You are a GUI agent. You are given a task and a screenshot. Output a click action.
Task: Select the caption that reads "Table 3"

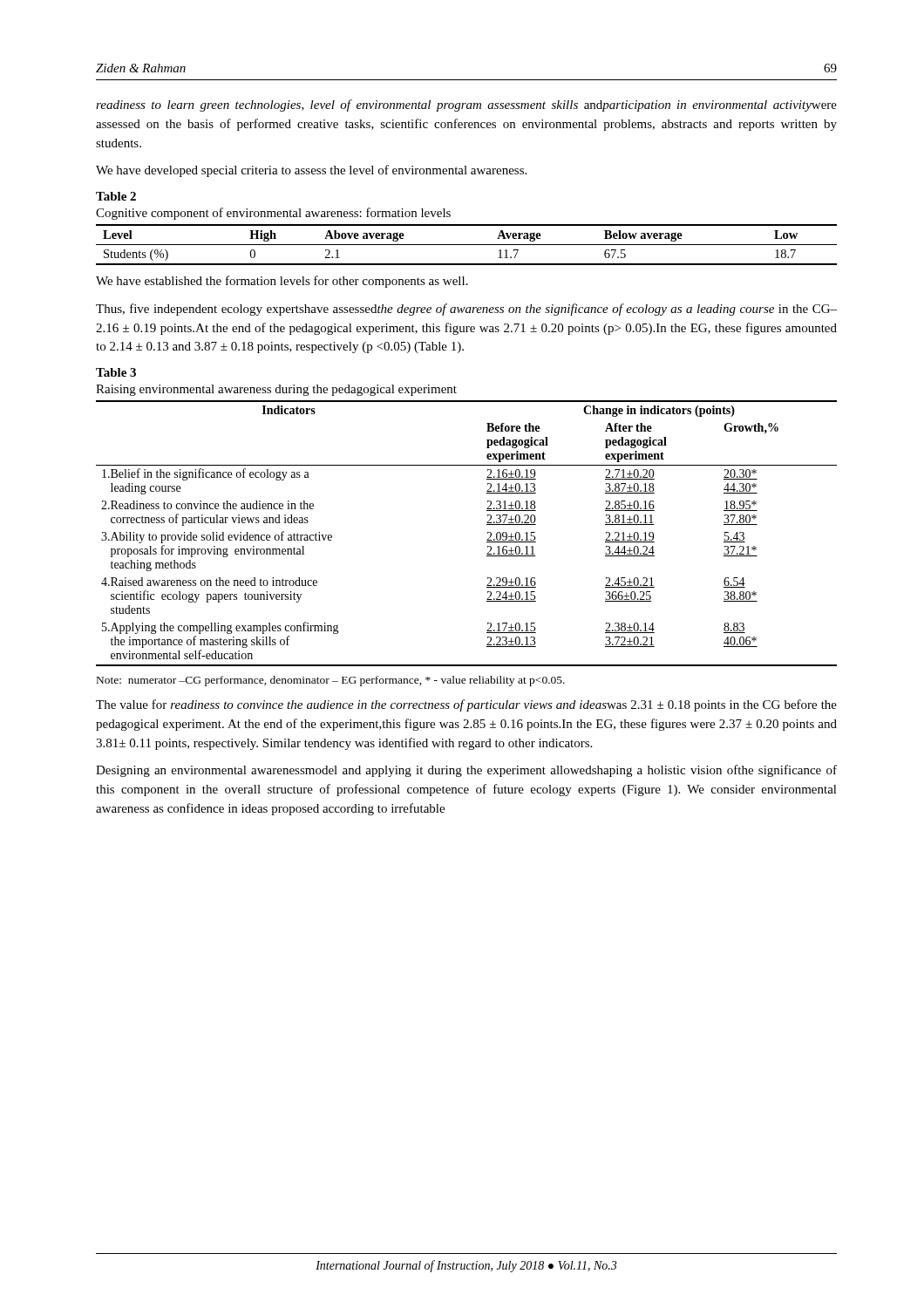pos(116,372)
